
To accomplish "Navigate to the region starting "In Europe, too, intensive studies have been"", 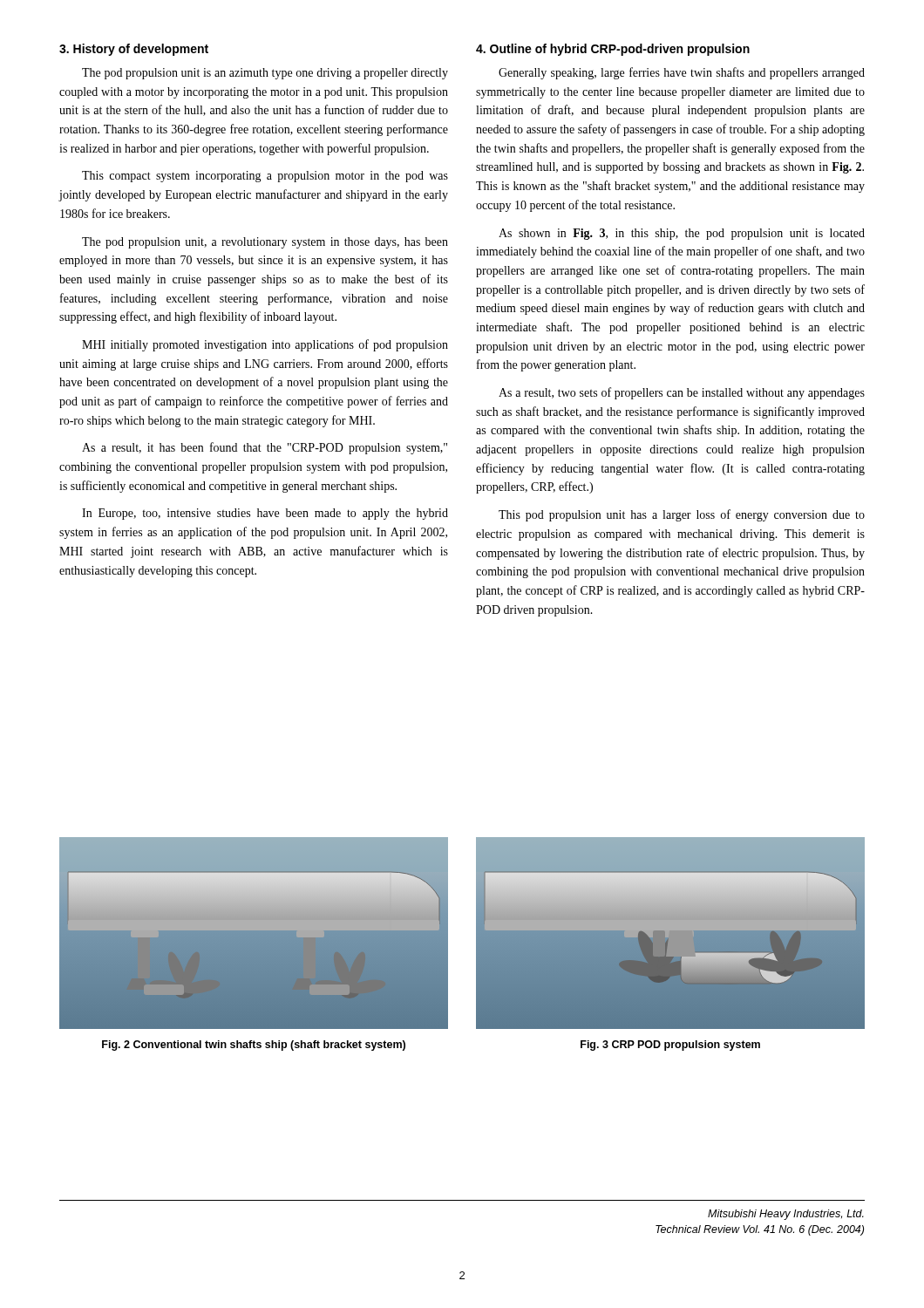I will coord(254,542).
